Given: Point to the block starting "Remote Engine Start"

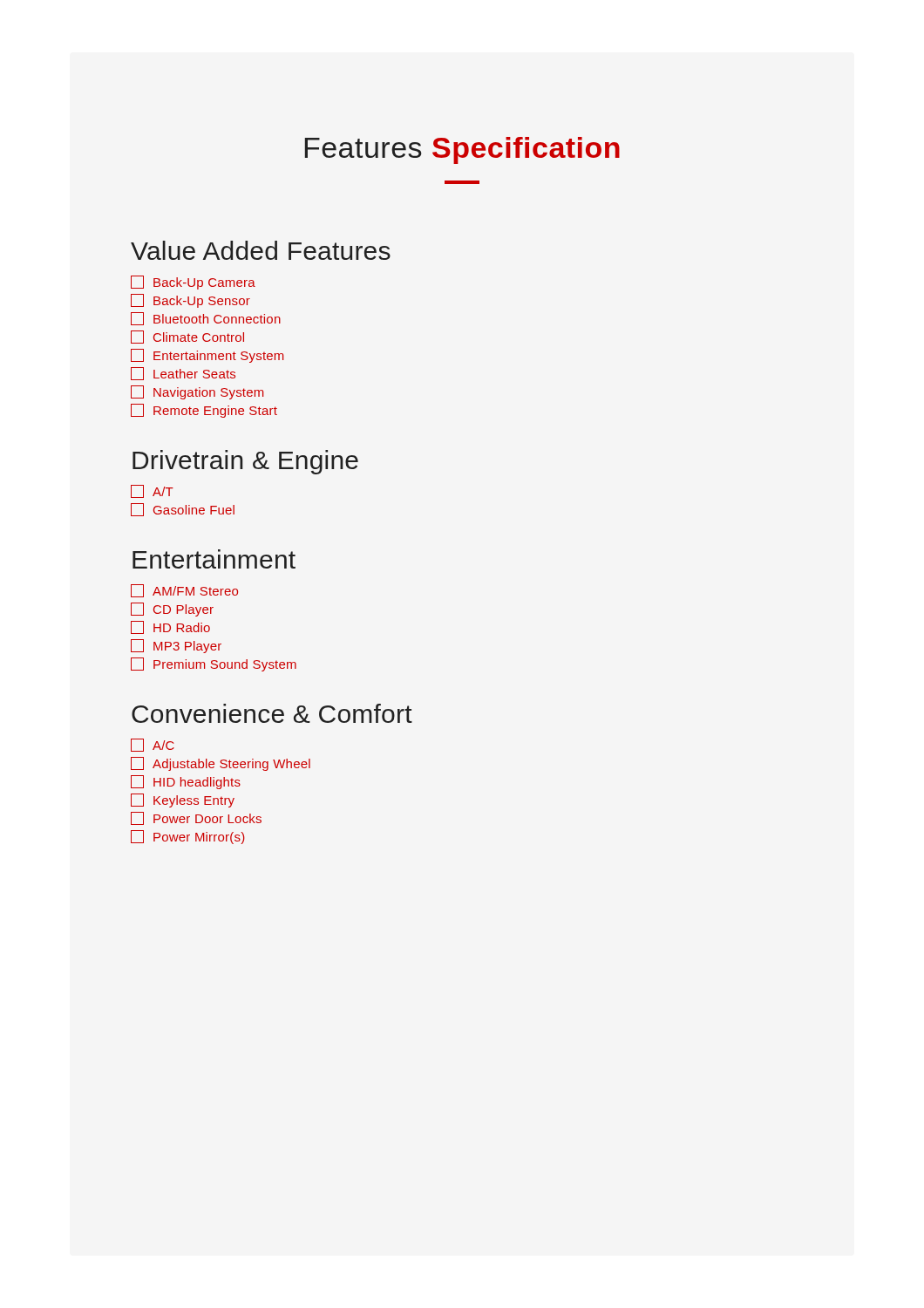Looking at the screenshot, I should 204,410.
